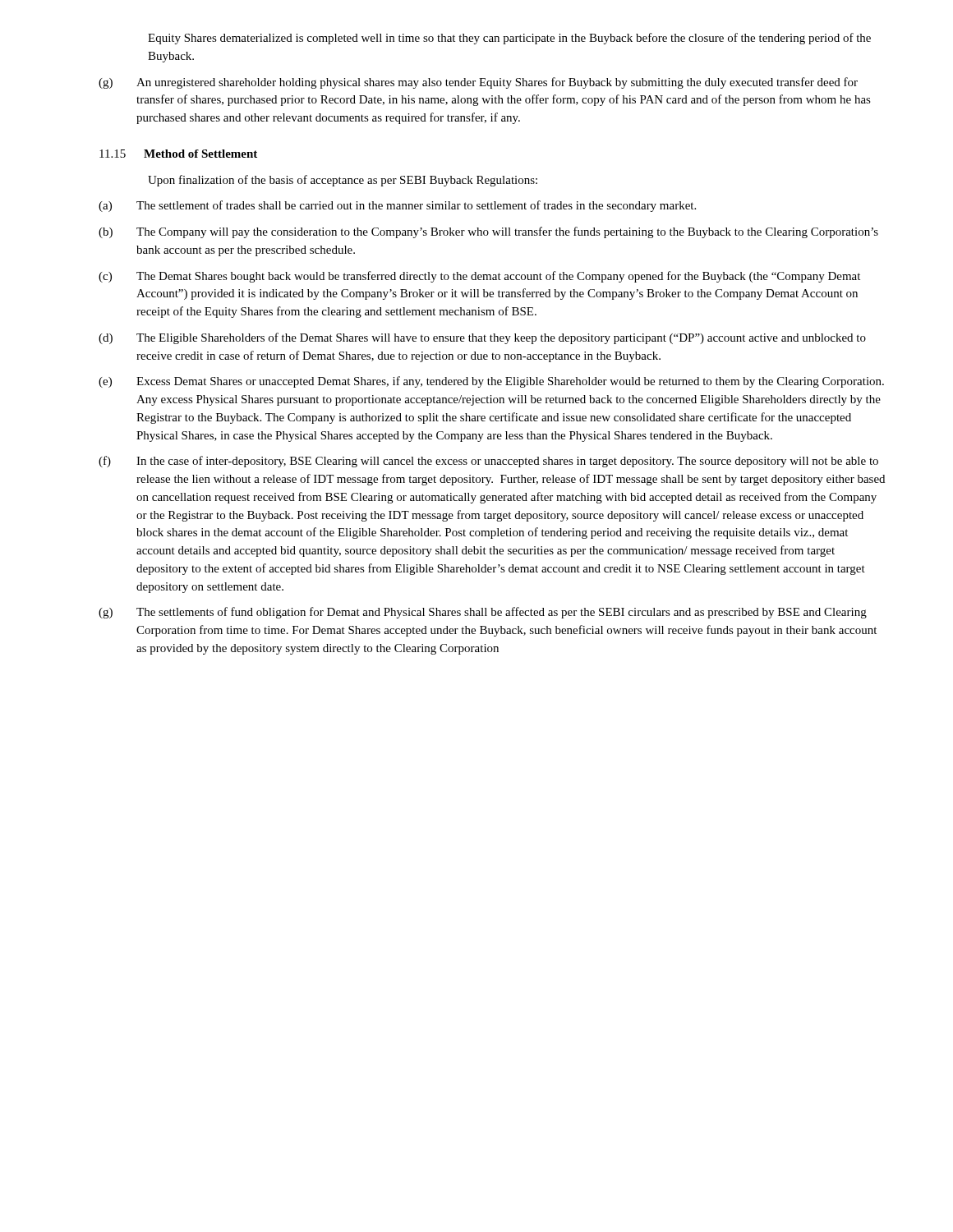Locate the list item with the text "(f) In the case of"

tap(493, 524)
